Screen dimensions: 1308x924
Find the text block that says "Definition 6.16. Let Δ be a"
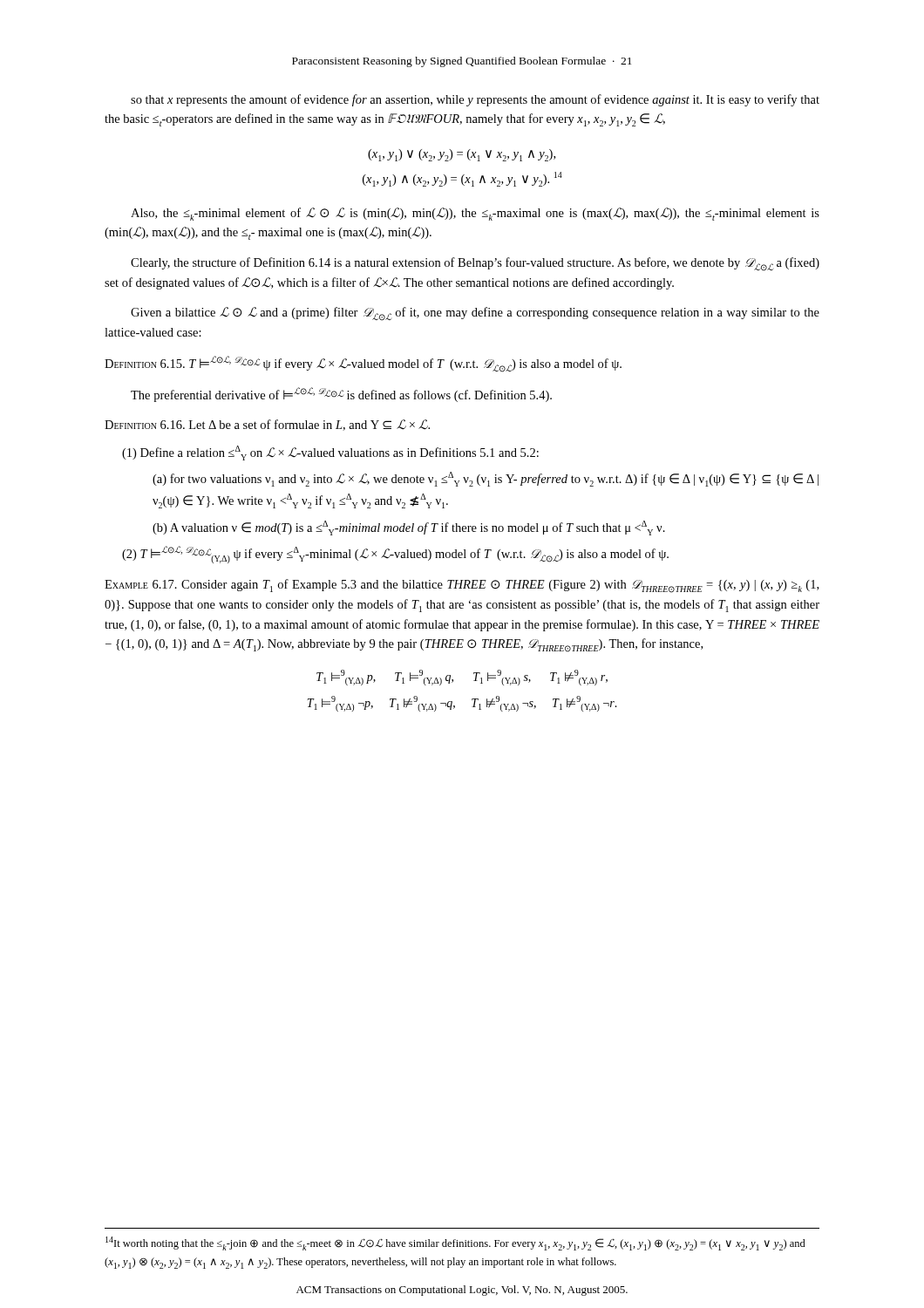[x=268, y=425]
